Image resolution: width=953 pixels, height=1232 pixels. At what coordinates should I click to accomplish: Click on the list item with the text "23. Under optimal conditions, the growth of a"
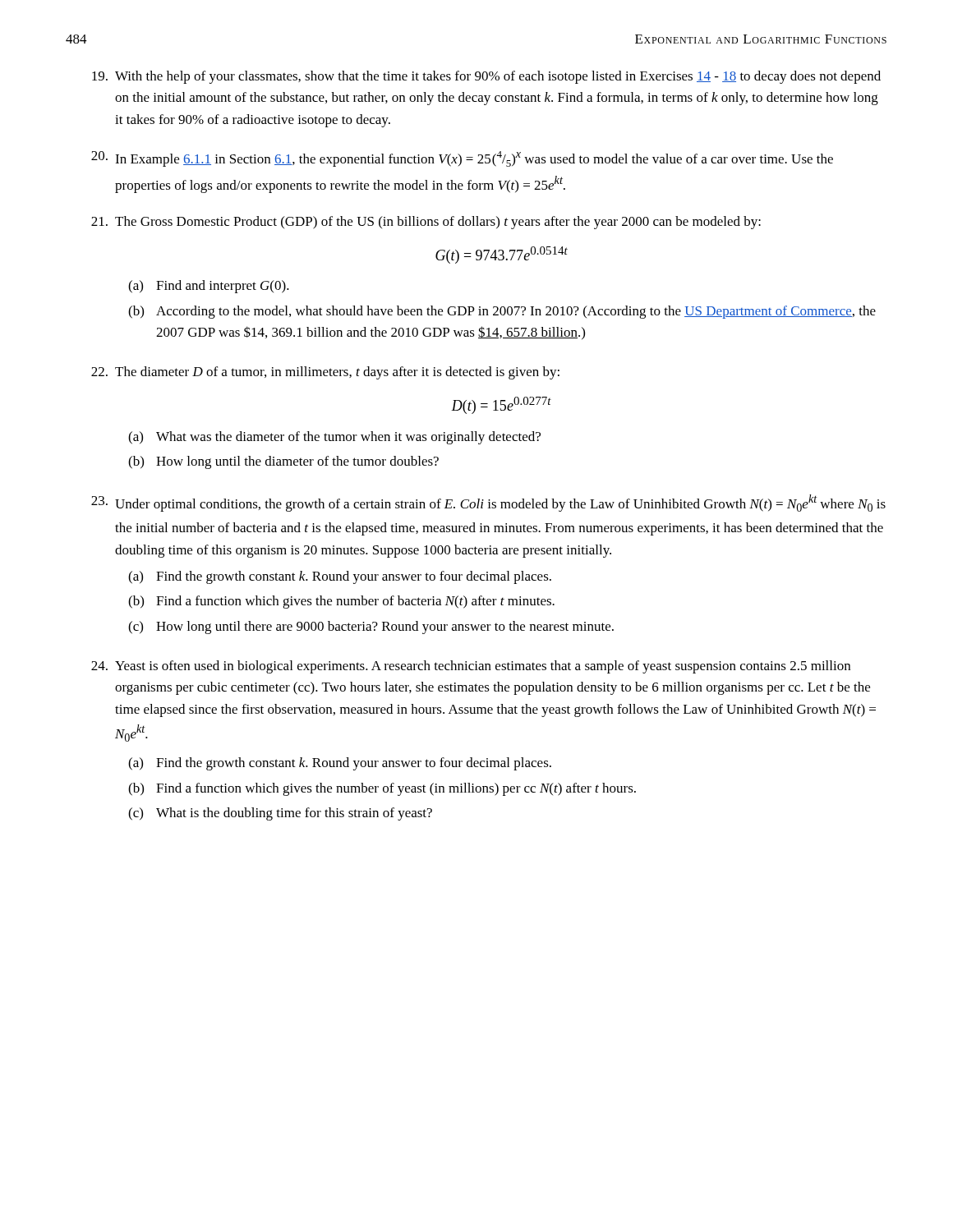(476, 566)
